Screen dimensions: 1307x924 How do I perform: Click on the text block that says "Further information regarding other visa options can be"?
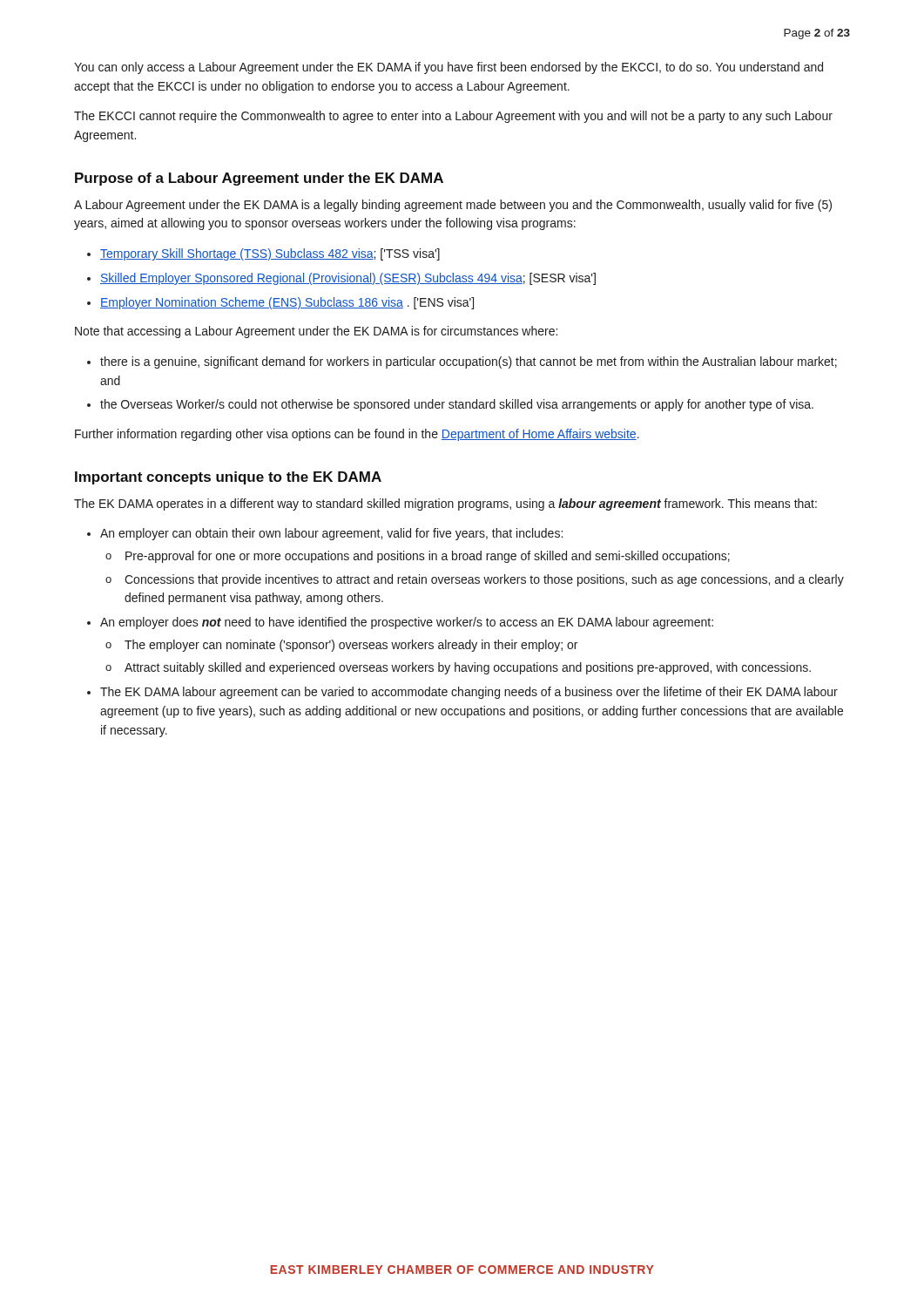357,434
